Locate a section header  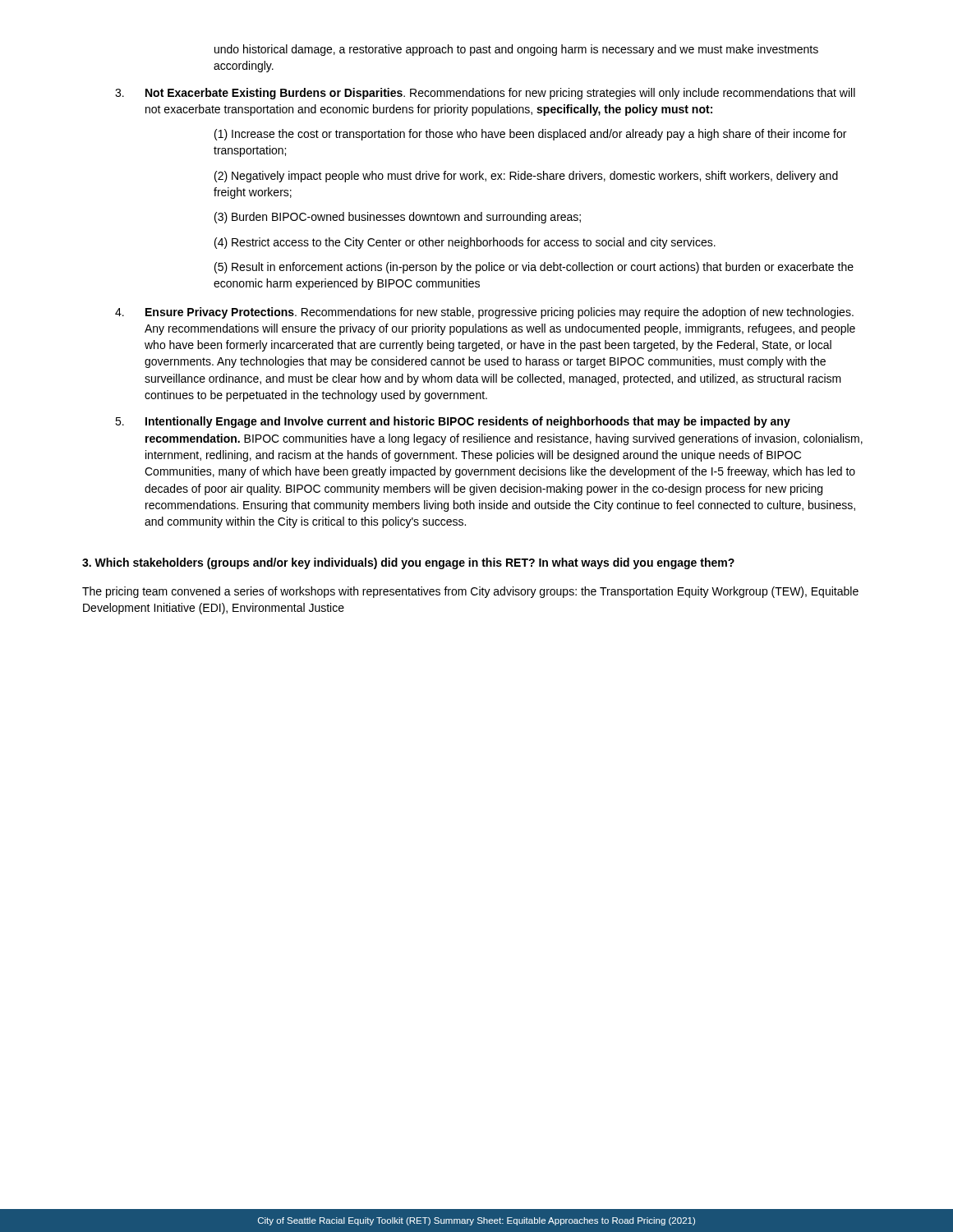[476, 563]
